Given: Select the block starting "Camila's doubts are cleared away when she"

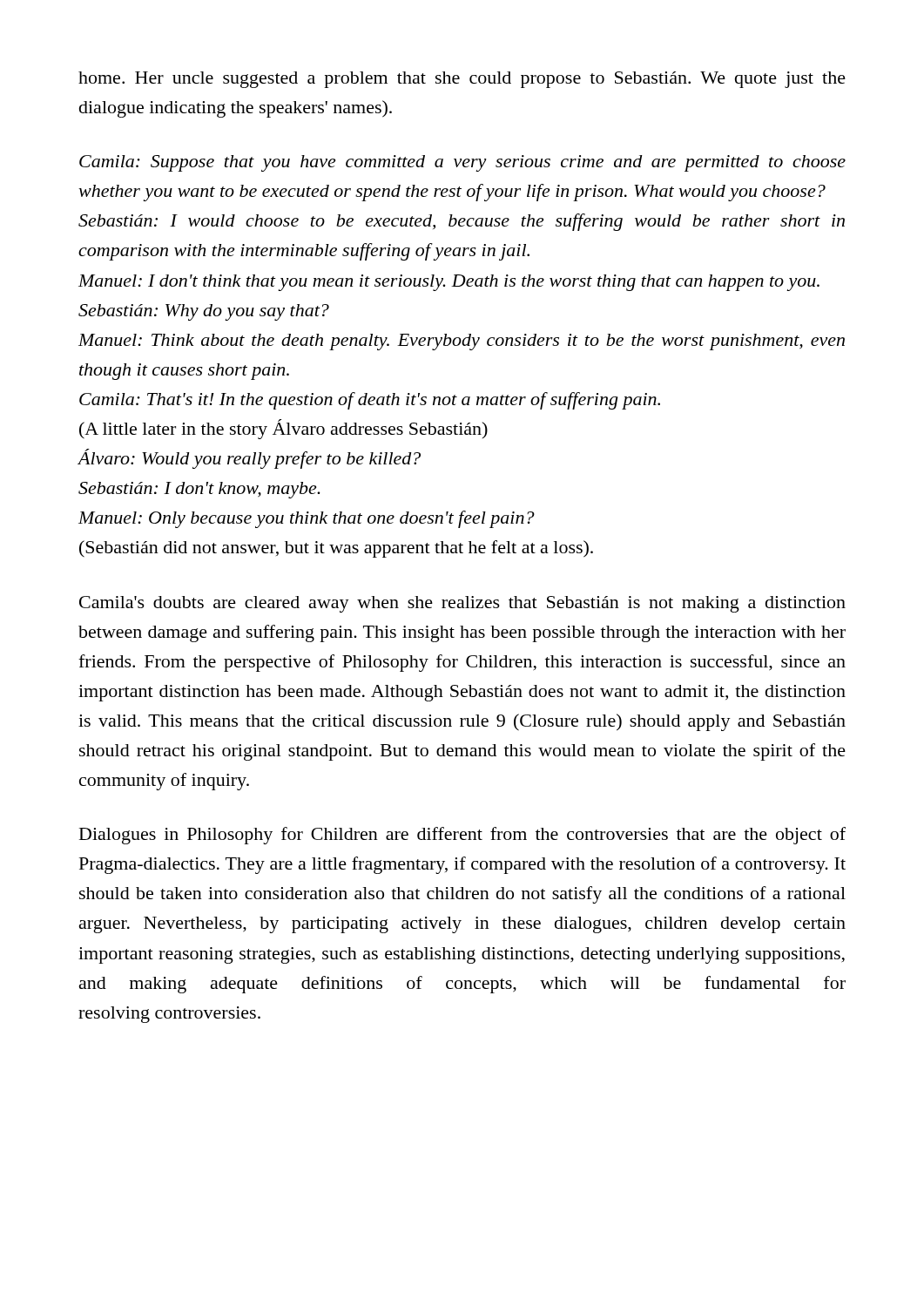Looking at the screenshot, I should [462, 690].
